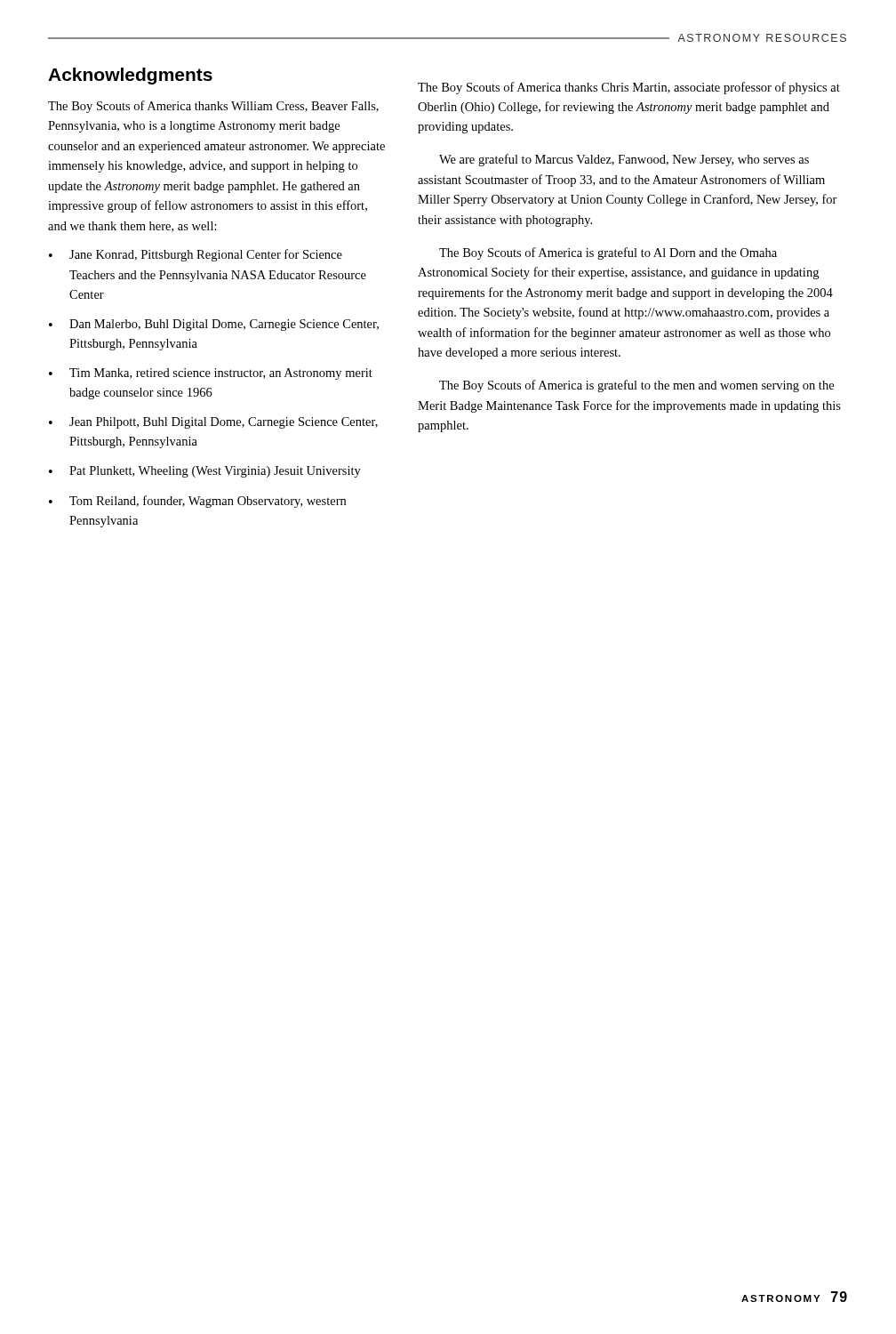Image resolution: width=896 pixels, height=1334 pixels.
Task: Select a section header
Action: pos(217,75)
